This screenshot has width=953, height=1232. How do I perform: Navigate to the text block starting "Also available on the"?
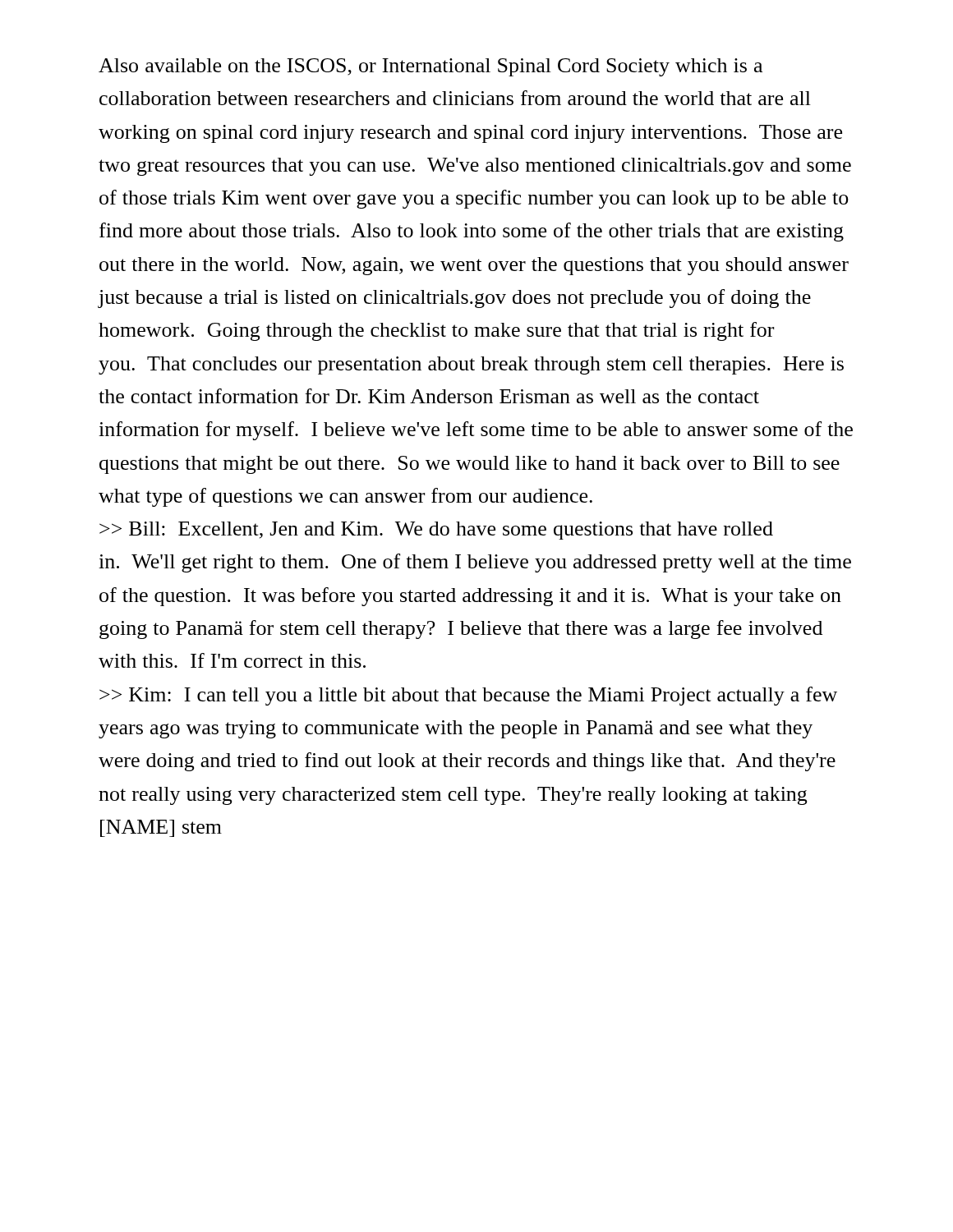pyautogui.click(x=476, y=446)
